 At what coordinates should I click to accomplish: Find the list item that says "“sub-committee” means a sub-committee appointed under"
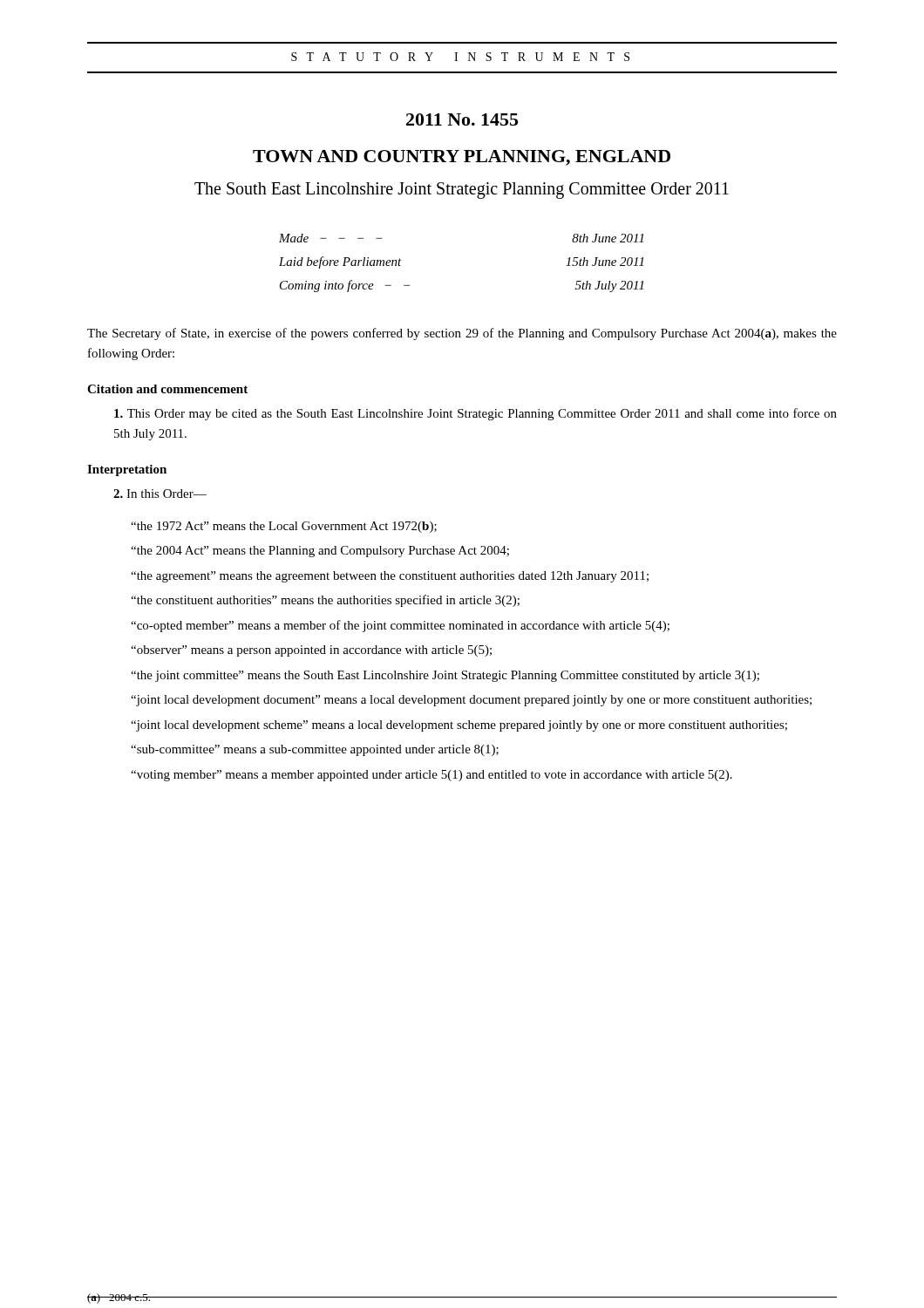315,749
